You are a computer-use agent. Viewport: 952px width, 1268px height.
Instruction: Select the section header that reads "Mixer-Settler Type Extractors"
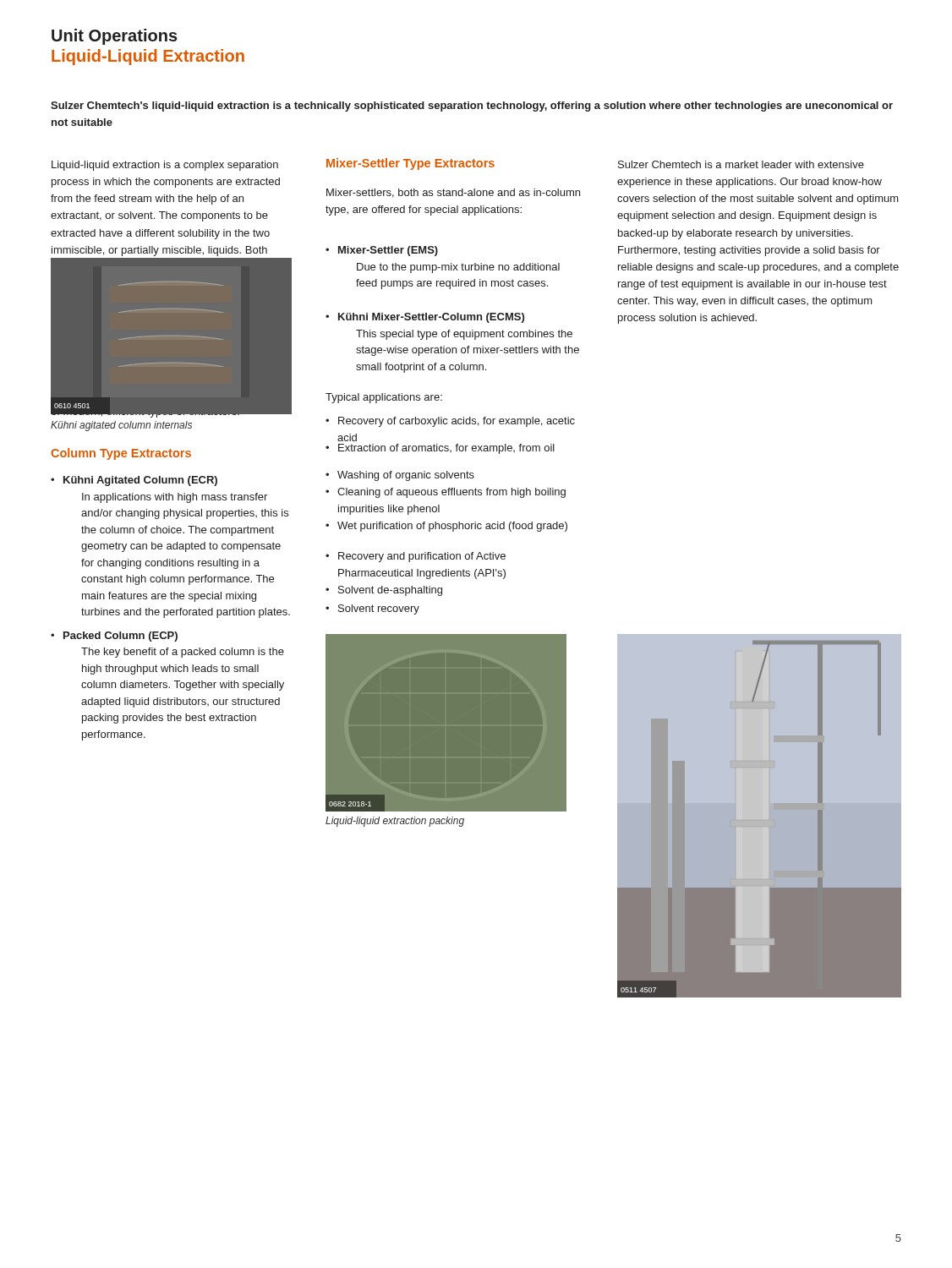pyautogui.click(x=454, y=163)
